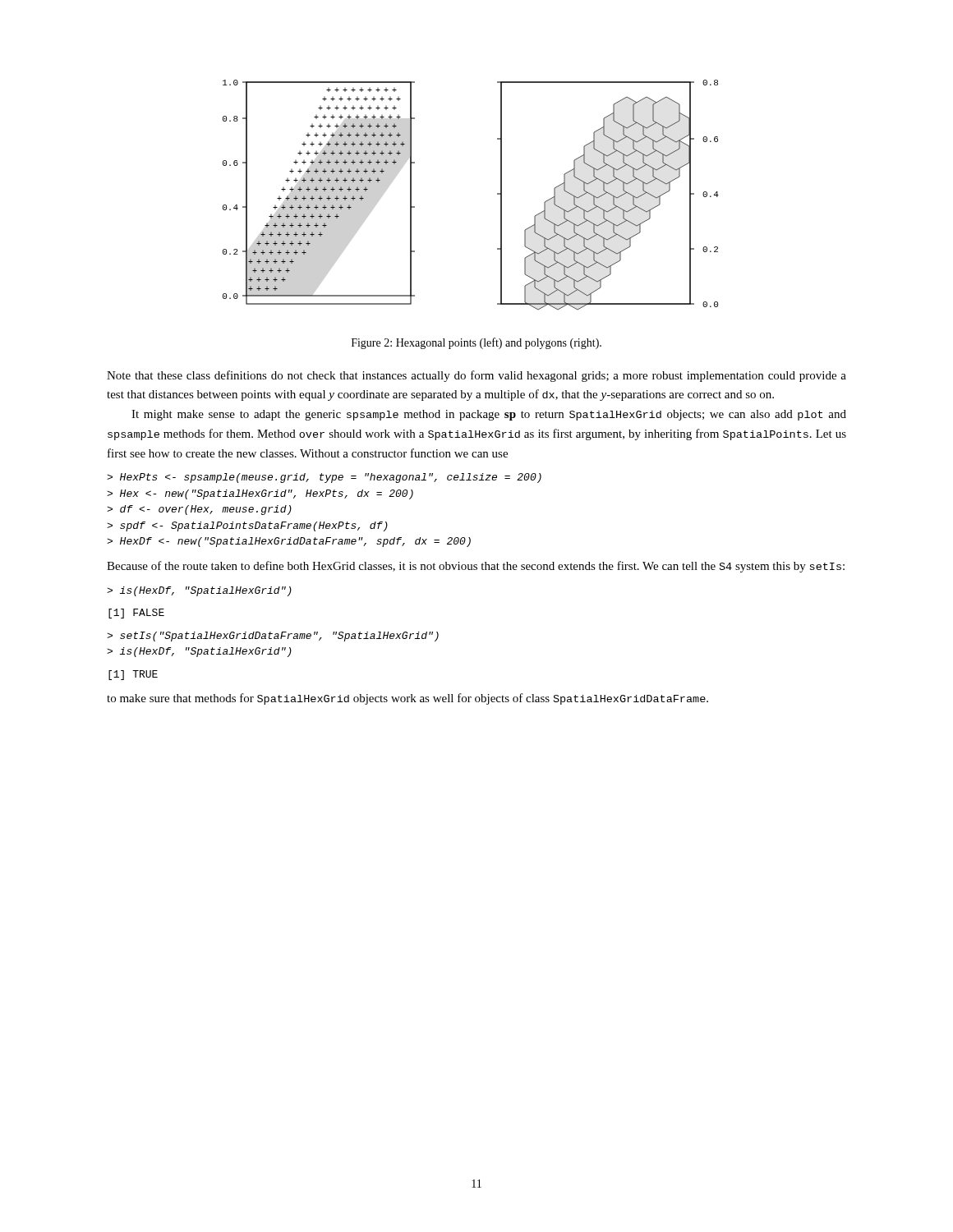Screen dimensions: 1232x953
Task: Select the text block that says "Note that these class definitions"
Action: coord(476,415)
